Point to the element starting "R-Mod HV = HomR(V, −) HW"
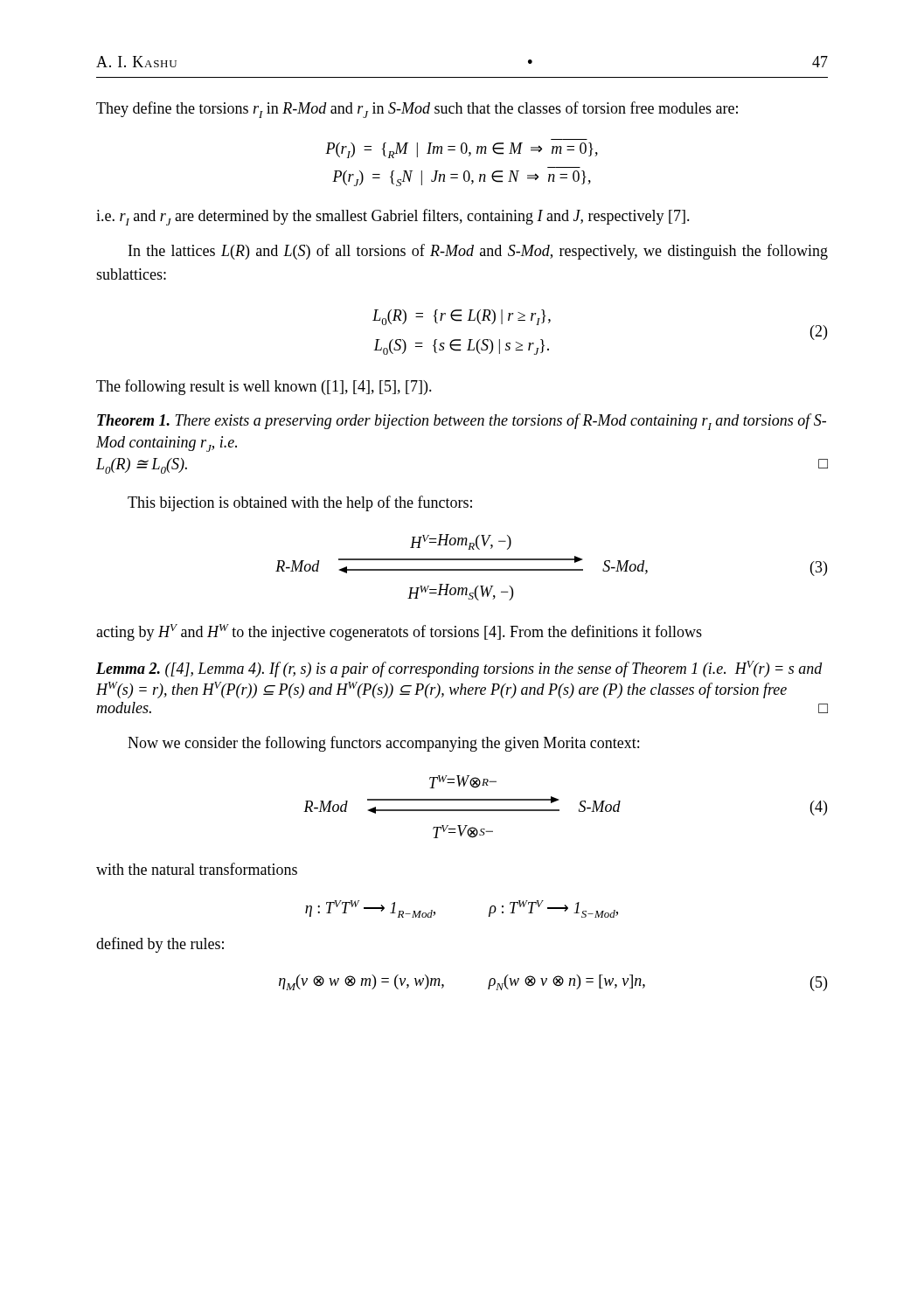The height and width of the screenshot is (1311, 924). [462, 567]
